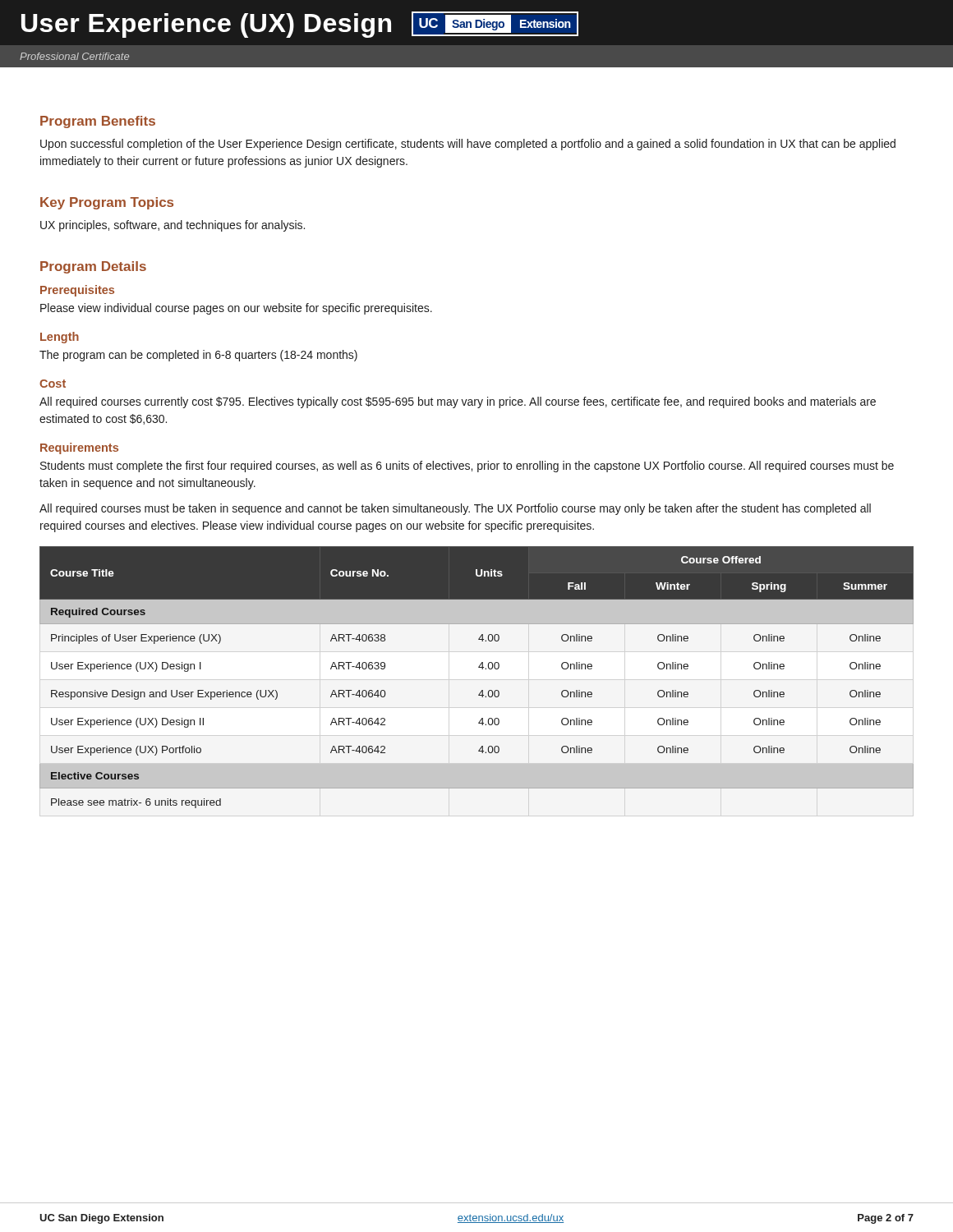Locate the block starting "Program Benefits"
953x1232 pixels.
98,121
